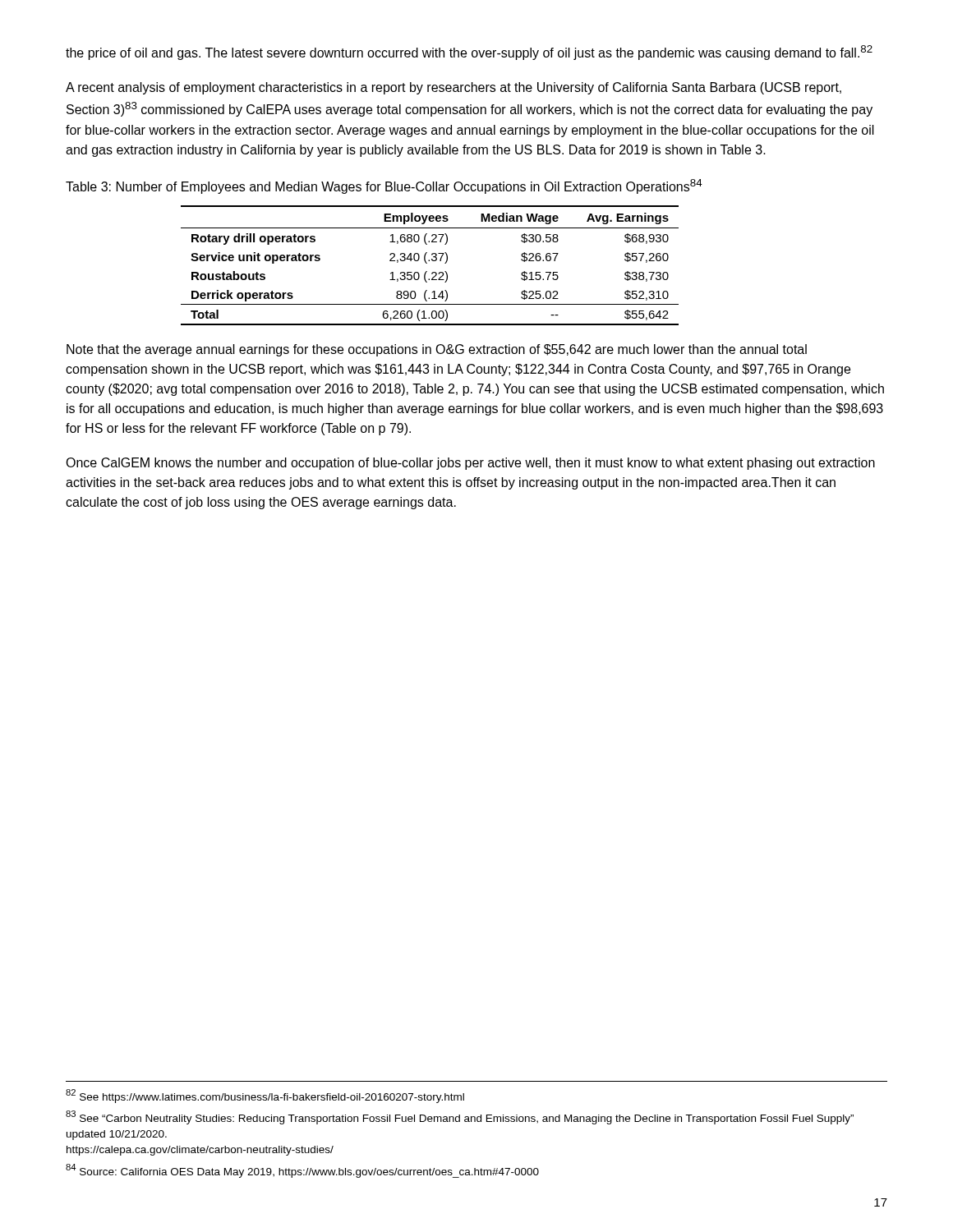This screenshot has width=953, height=1232.
Task: Select the passage starting "Table 3: Number"
Action: [x=384, y=185]
